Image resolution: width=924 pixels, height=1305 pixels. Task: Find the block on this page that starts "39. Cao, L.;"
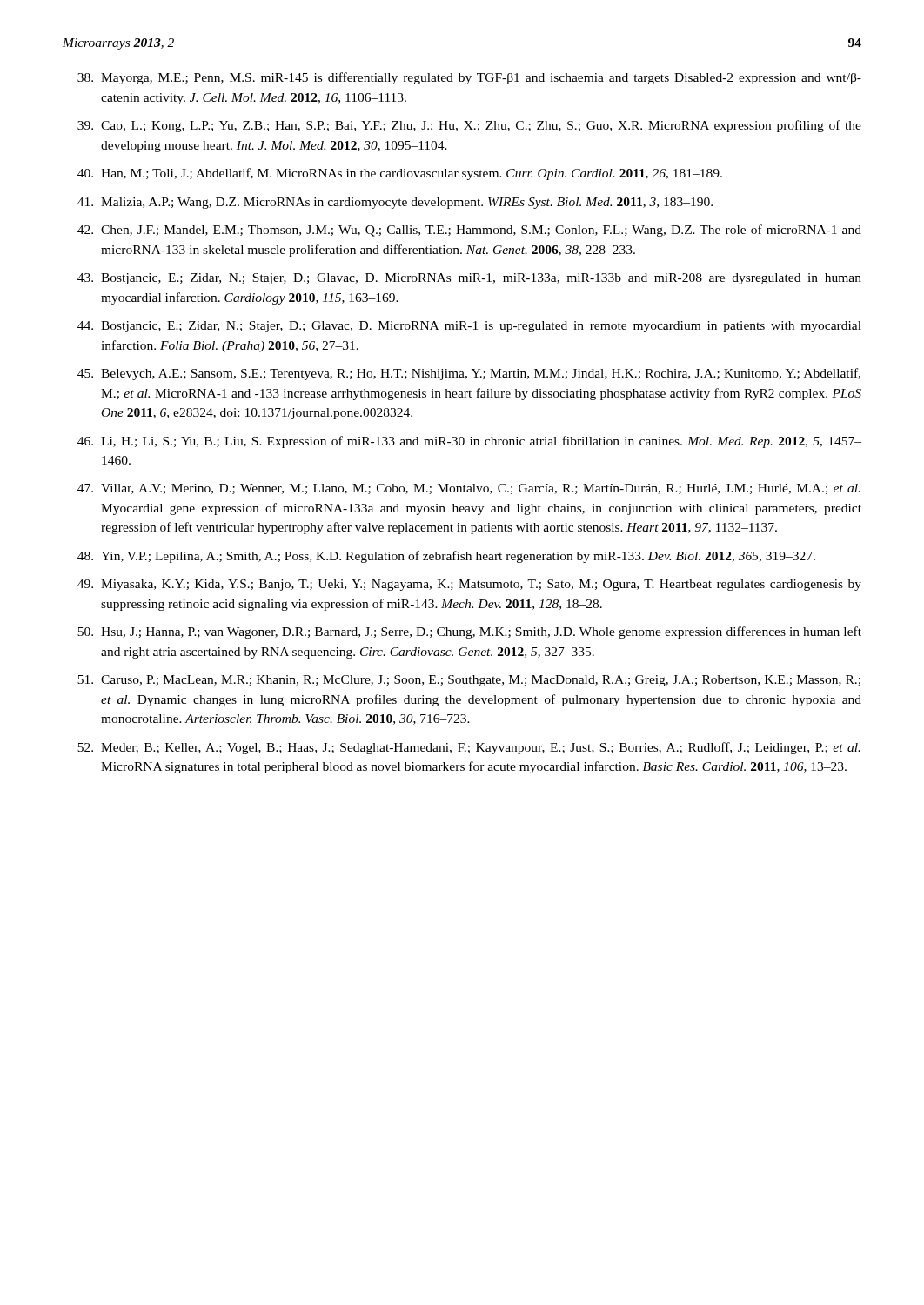pos(462,136)
